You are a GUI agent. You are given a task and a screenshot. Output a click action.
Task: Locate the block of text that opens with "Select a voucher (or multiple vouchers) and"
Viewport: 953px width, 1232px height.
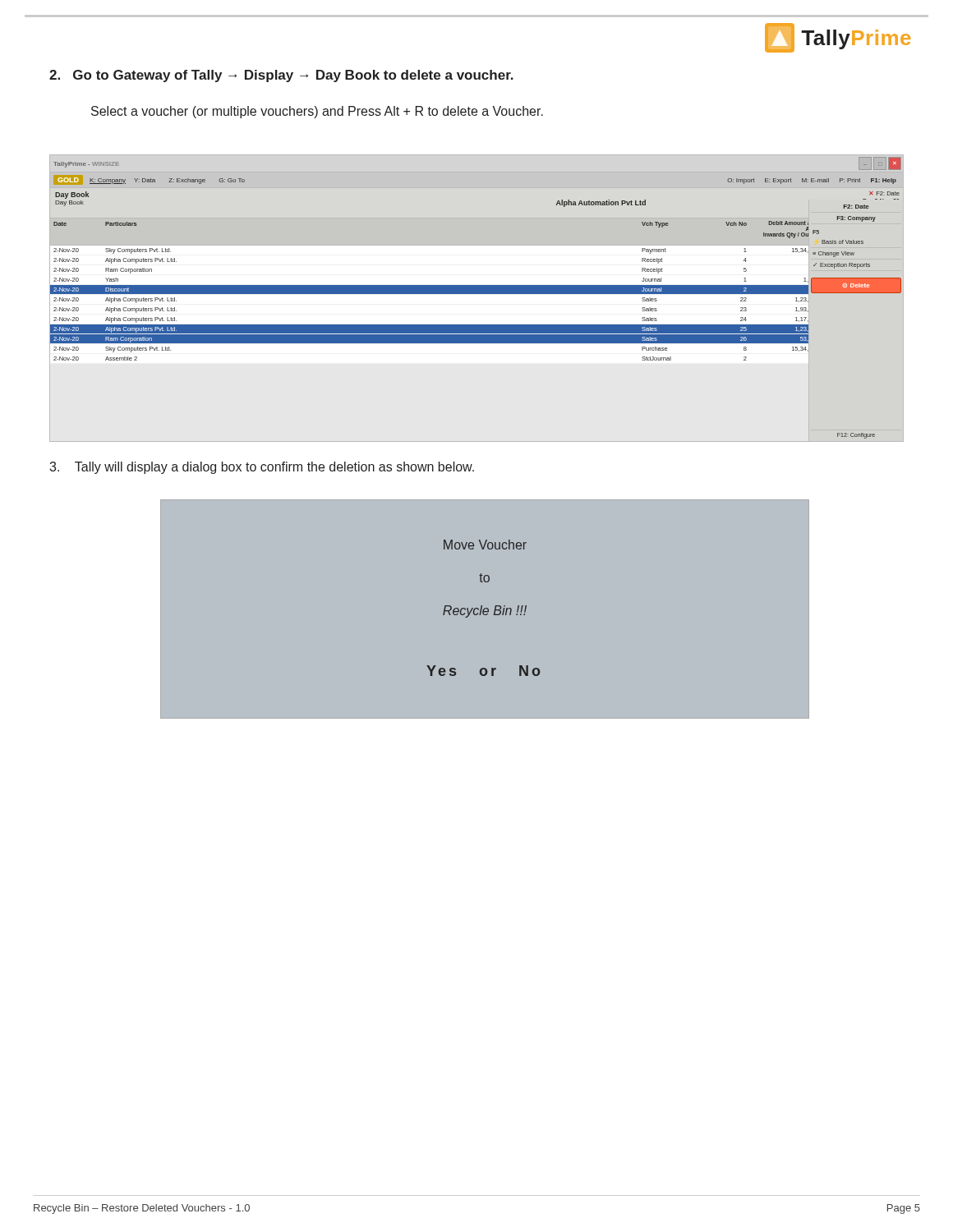(x=317, y=111)
